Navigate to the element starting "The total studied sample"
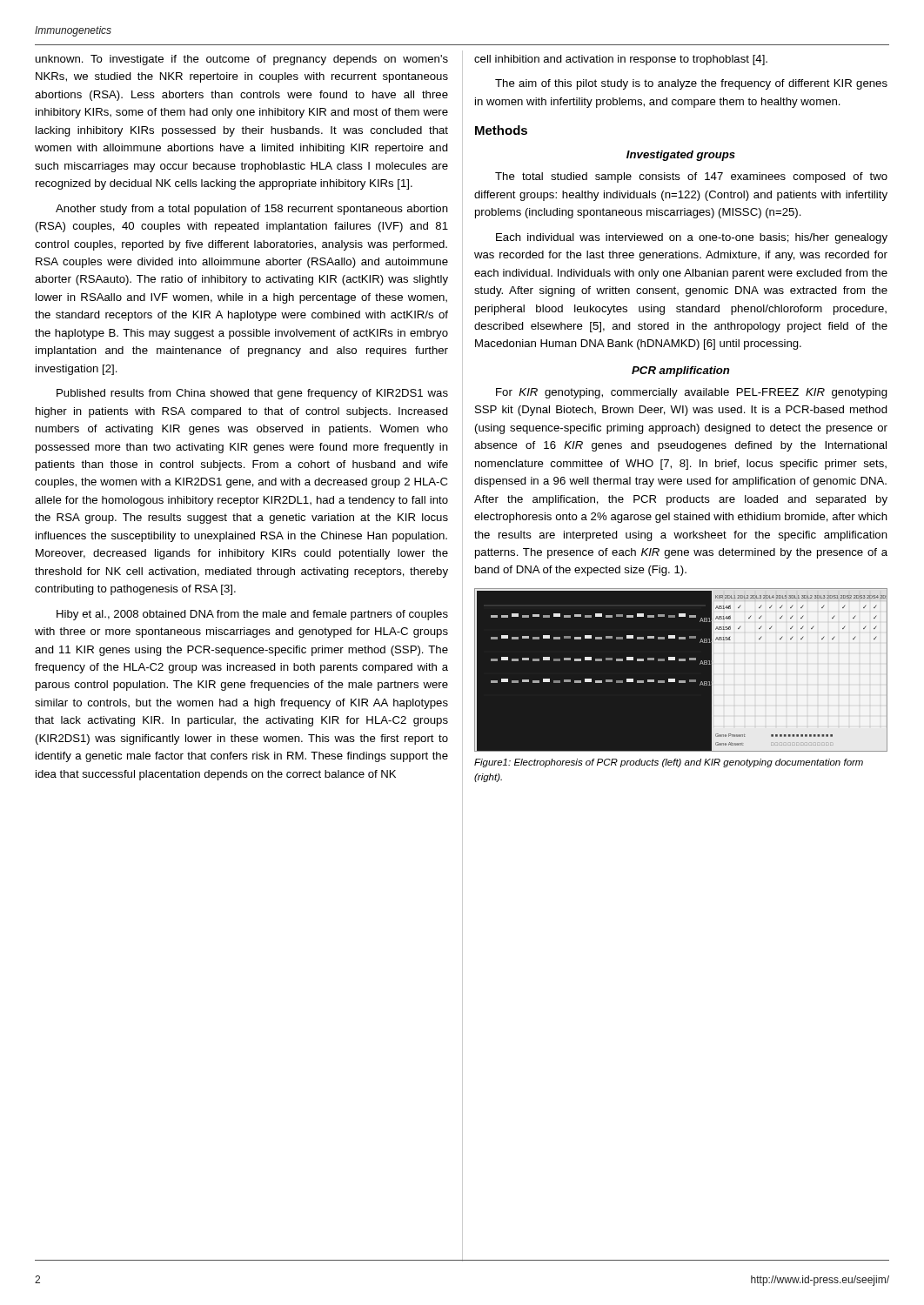This screenshot has height=1305, width=924. click(681, 195)
